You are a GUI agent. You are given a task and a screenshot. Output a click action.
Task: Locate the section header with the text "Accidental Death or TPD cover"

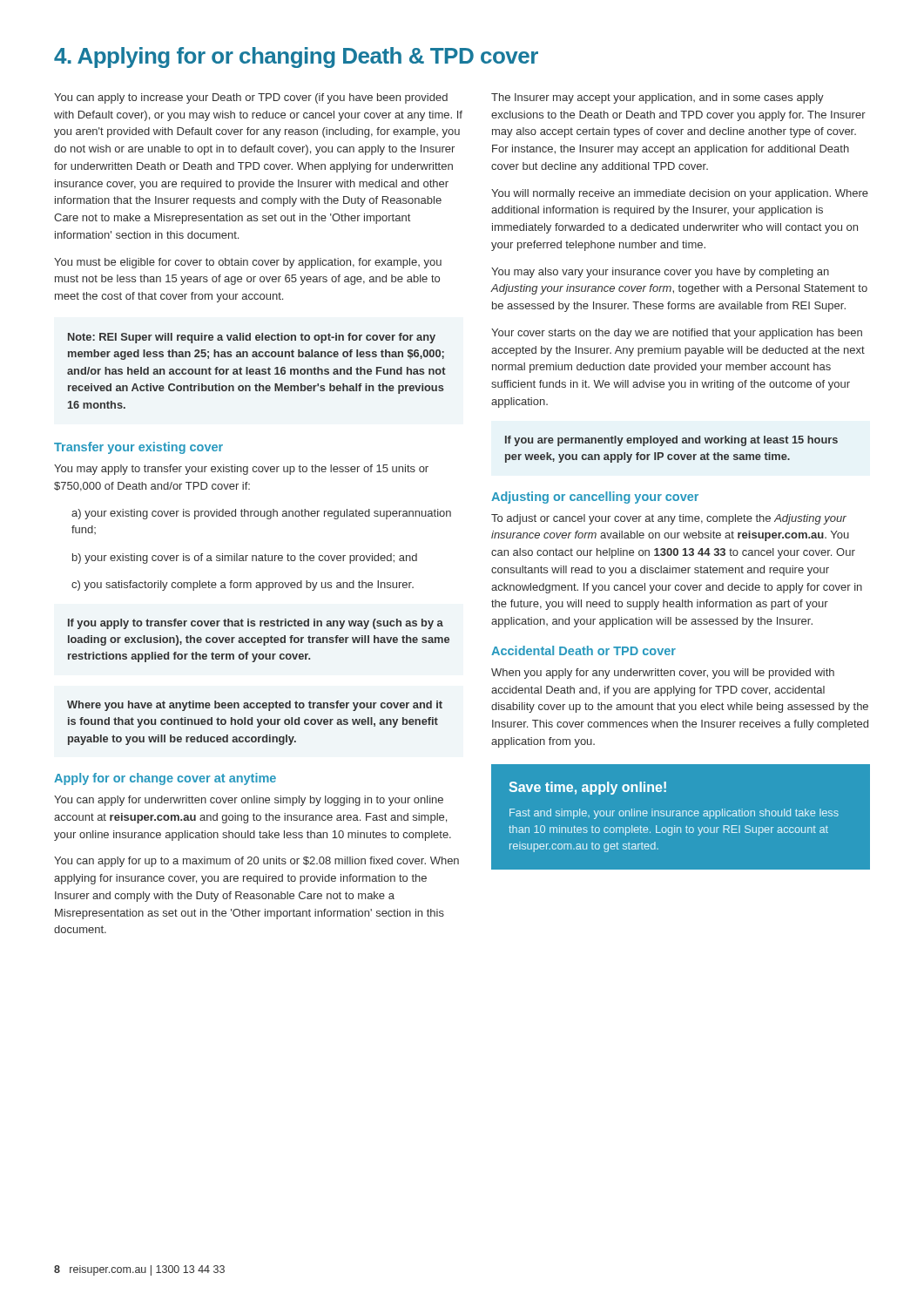click(681, 651)
